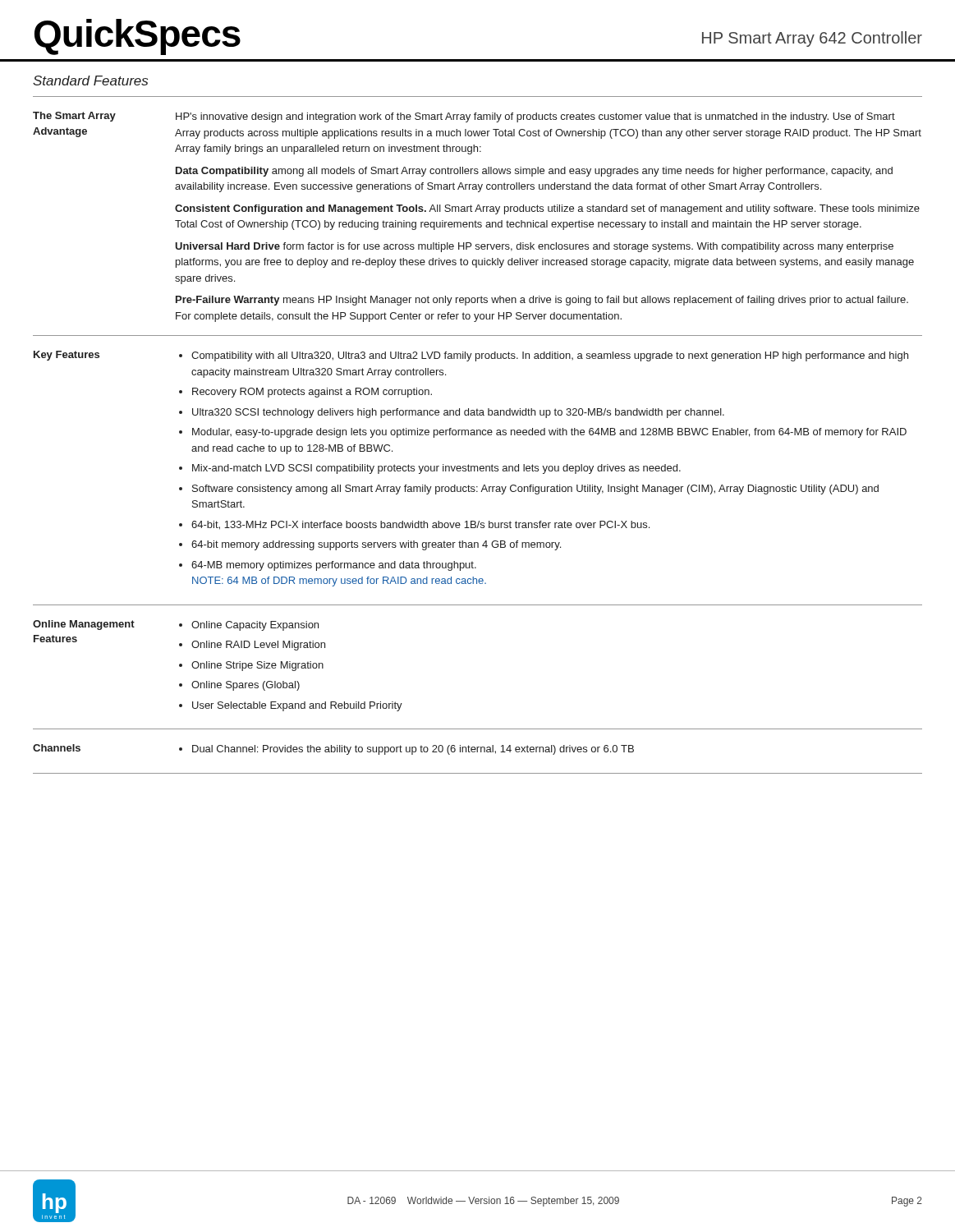
Task: Find the element starting "Modular, easy-to-upgrade design lets"
Action: 549,440
